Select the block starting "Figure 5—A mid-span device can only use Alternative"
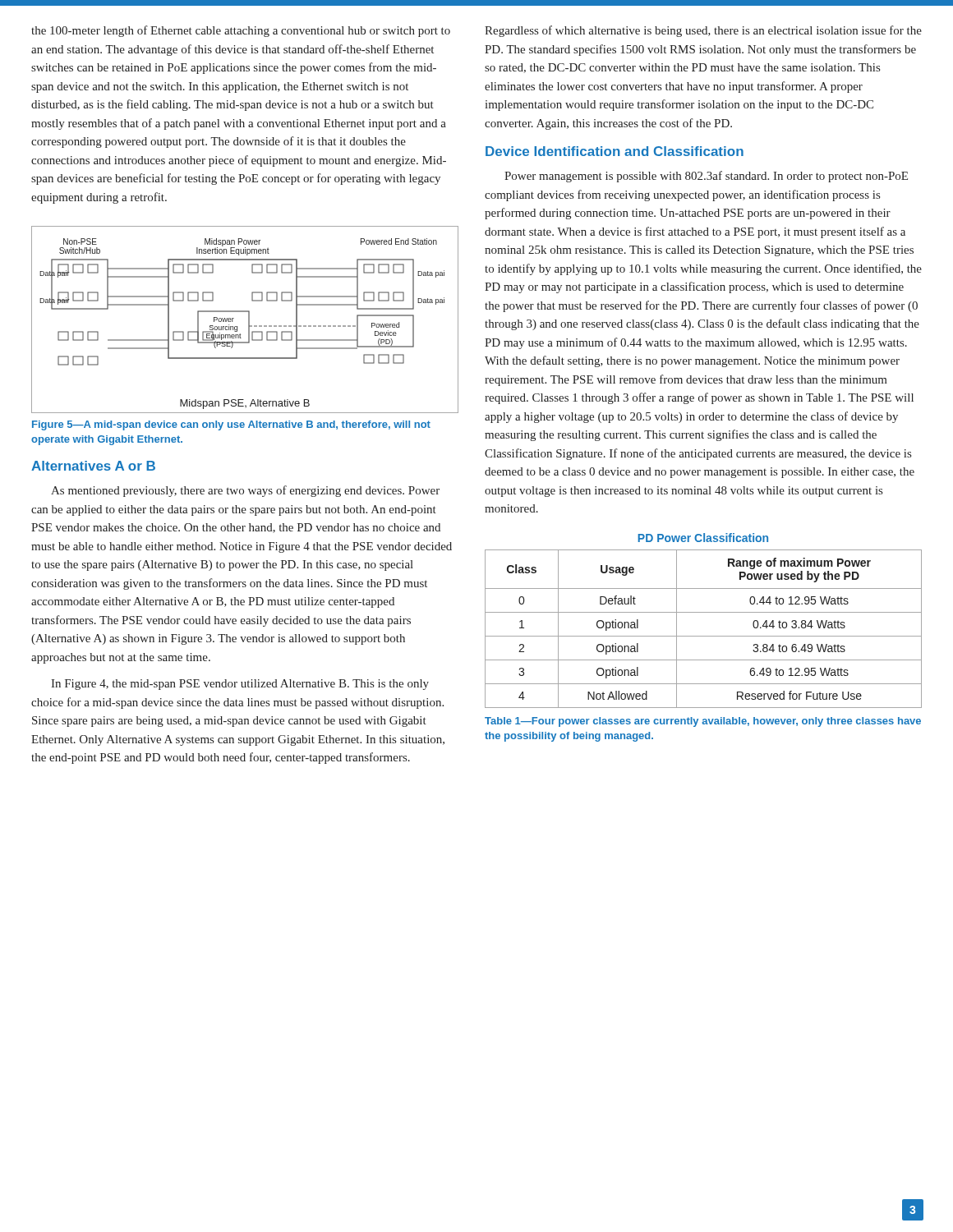Image resolution: width=953 pixels, height=1232 pixels. (235, 432)
